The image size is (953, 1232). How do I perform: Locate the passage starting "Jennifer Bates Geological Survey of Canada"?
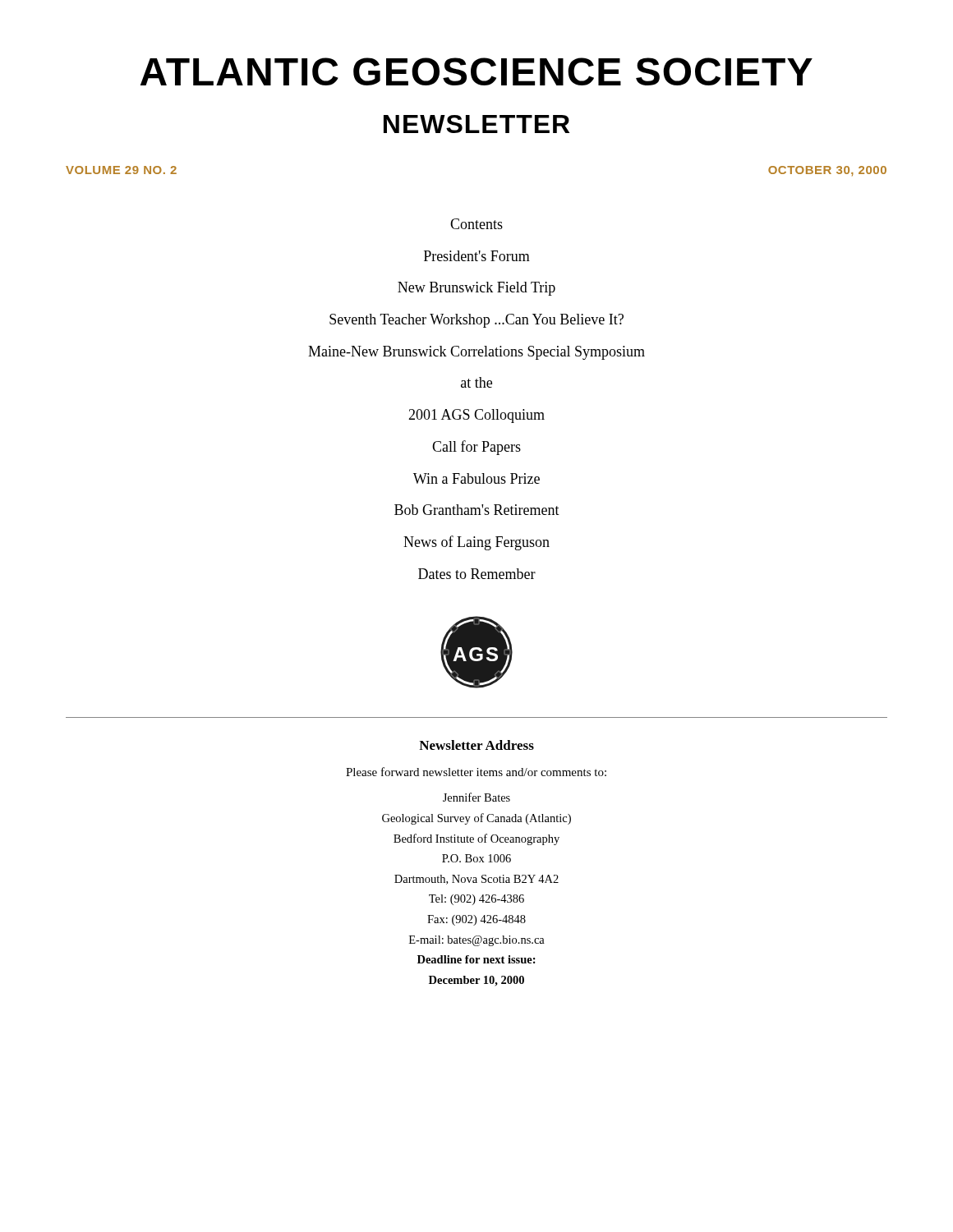pyautogui.click(x=476, y=889)
